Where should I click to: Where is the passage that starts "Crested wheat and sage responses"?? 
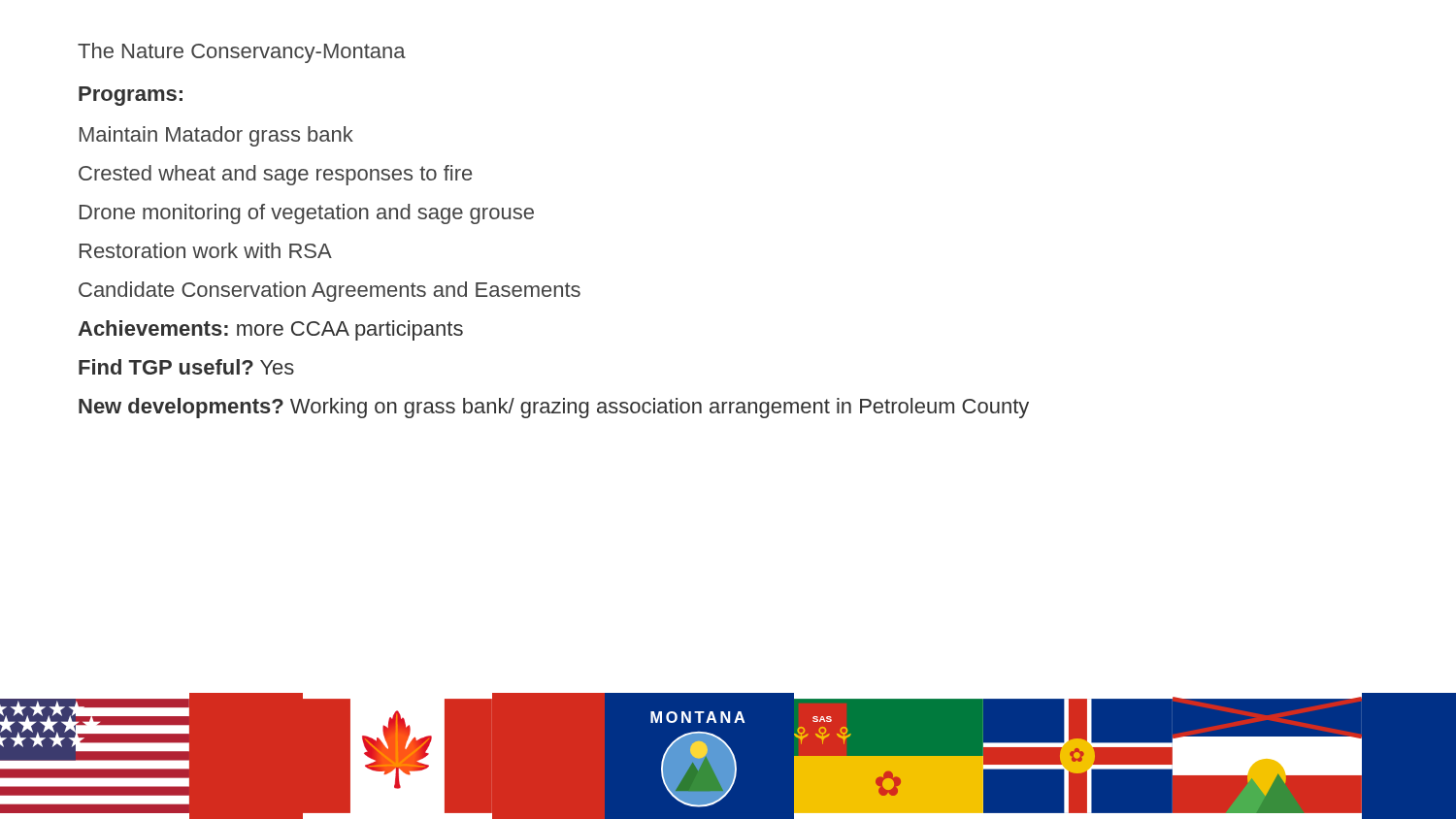[x=275, y=173]
